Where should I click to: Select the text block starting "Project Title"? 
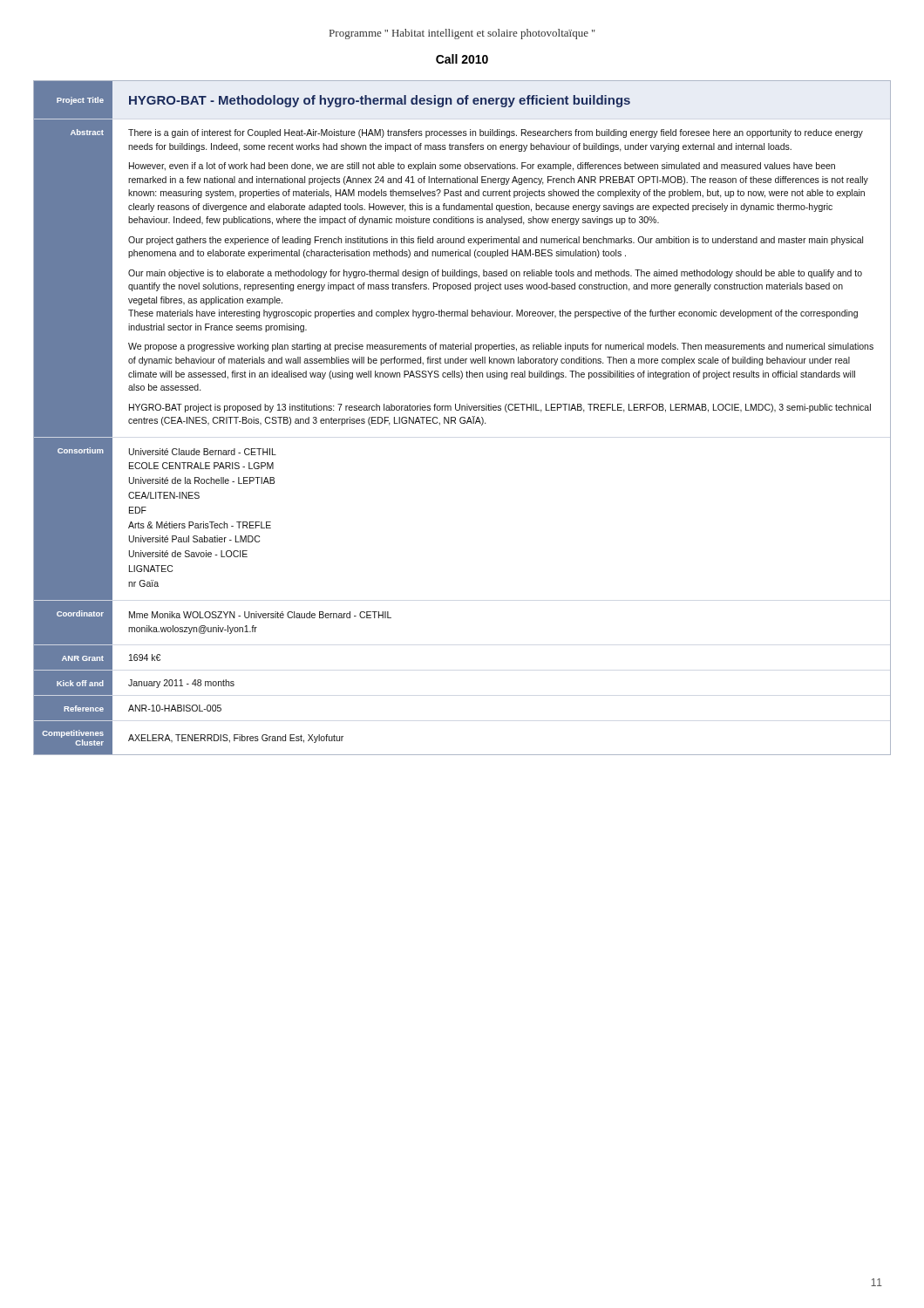click(80, 100)
